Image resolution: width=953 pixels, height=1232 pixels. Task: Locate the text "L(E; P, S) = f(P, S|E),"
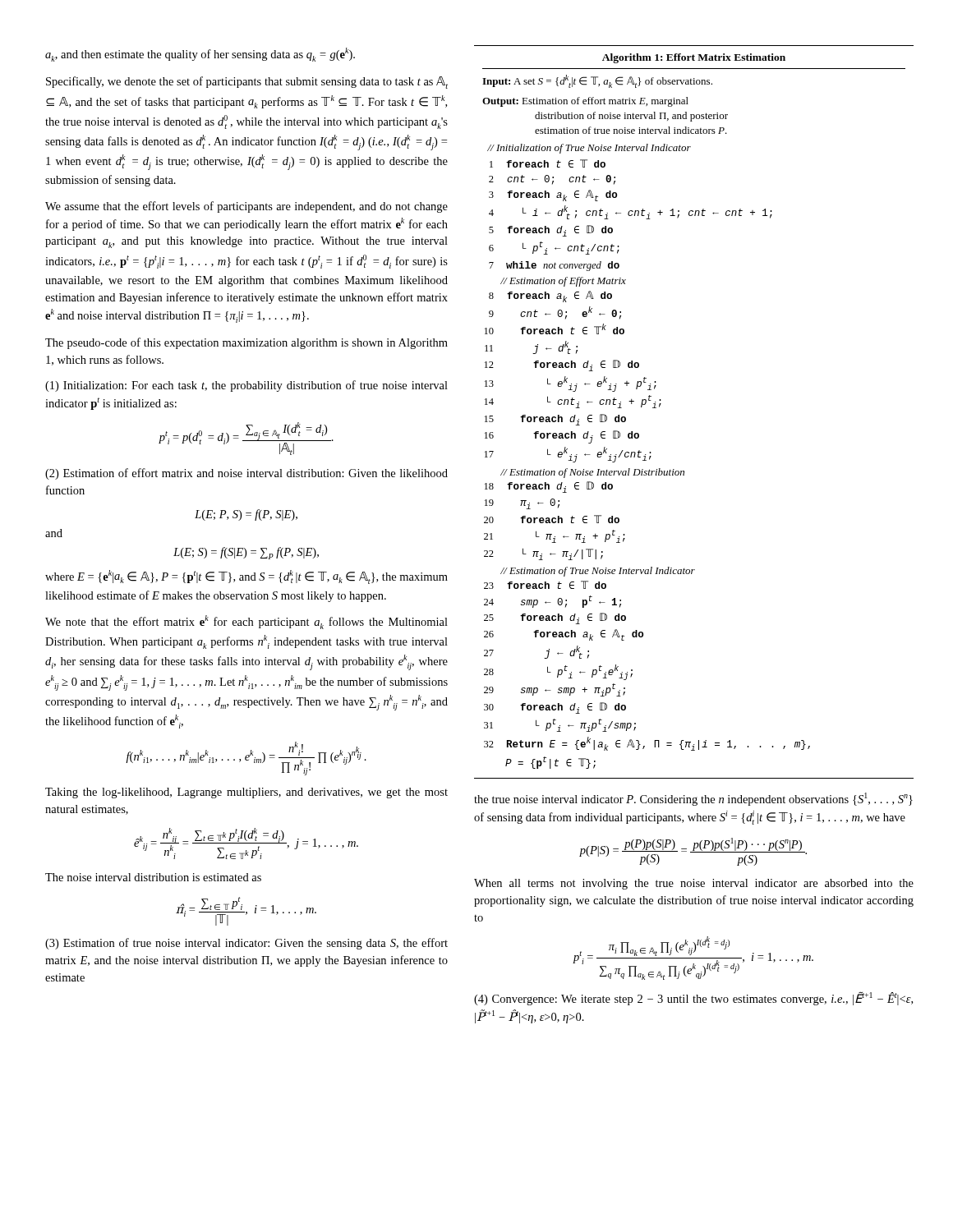point(246,514)
